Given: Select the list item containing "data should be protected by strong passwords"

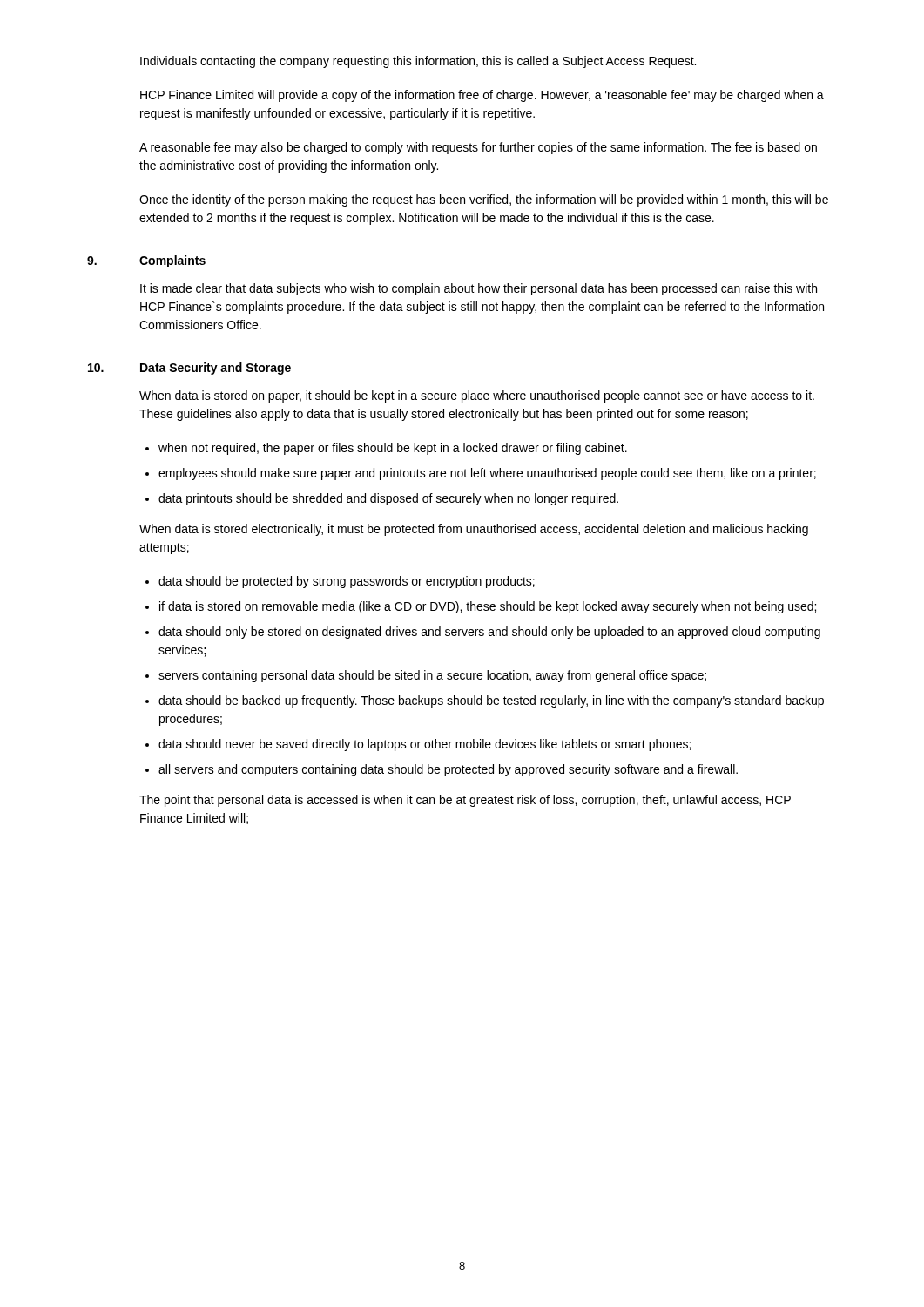Looking at the screenshot, I should pyautogui.click(x=347, y=581).
